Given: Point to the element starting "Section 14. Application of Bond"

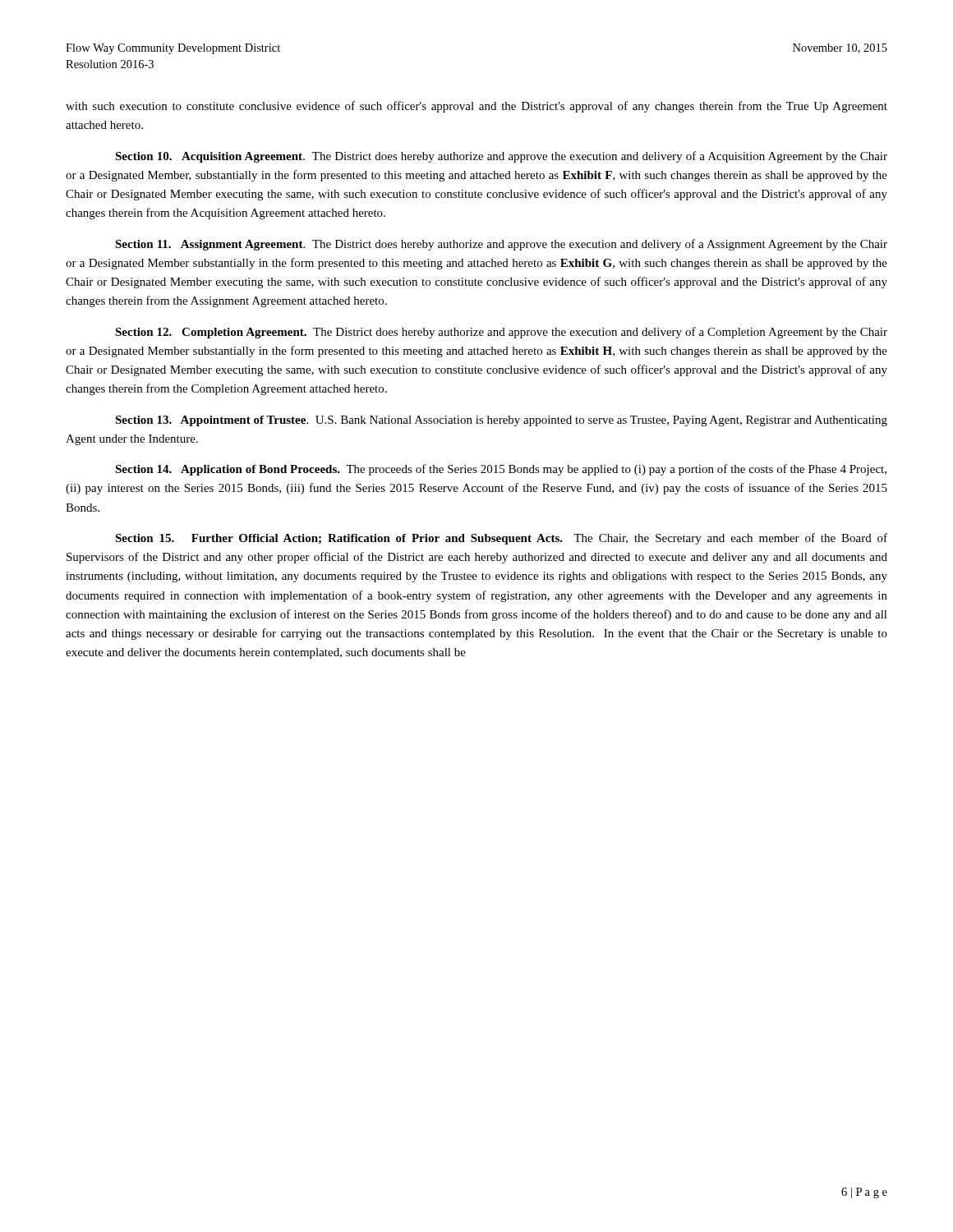Looking at the screenshot, I should point(476,489).
